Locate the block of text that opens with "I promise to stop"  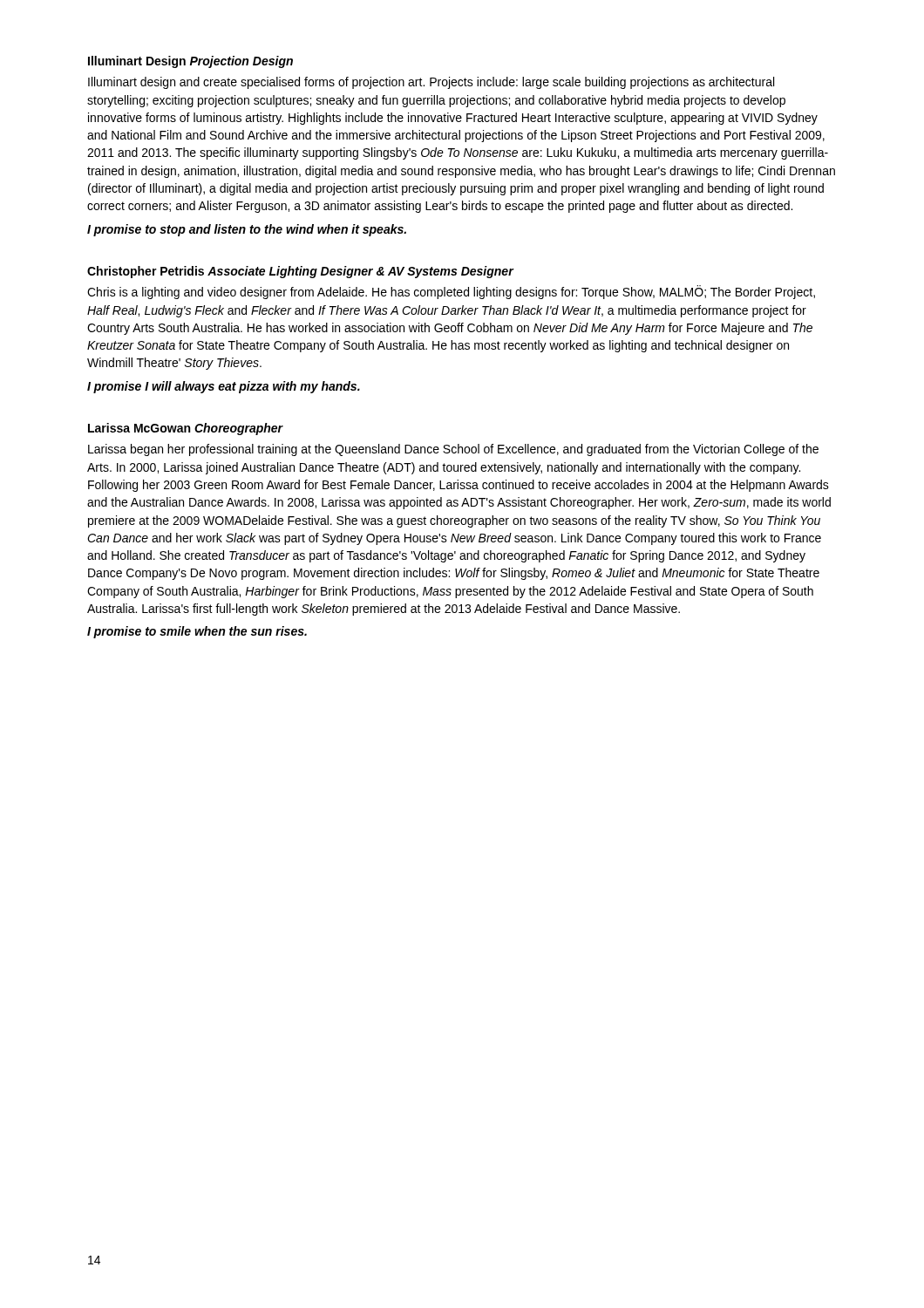click(247, 229)
